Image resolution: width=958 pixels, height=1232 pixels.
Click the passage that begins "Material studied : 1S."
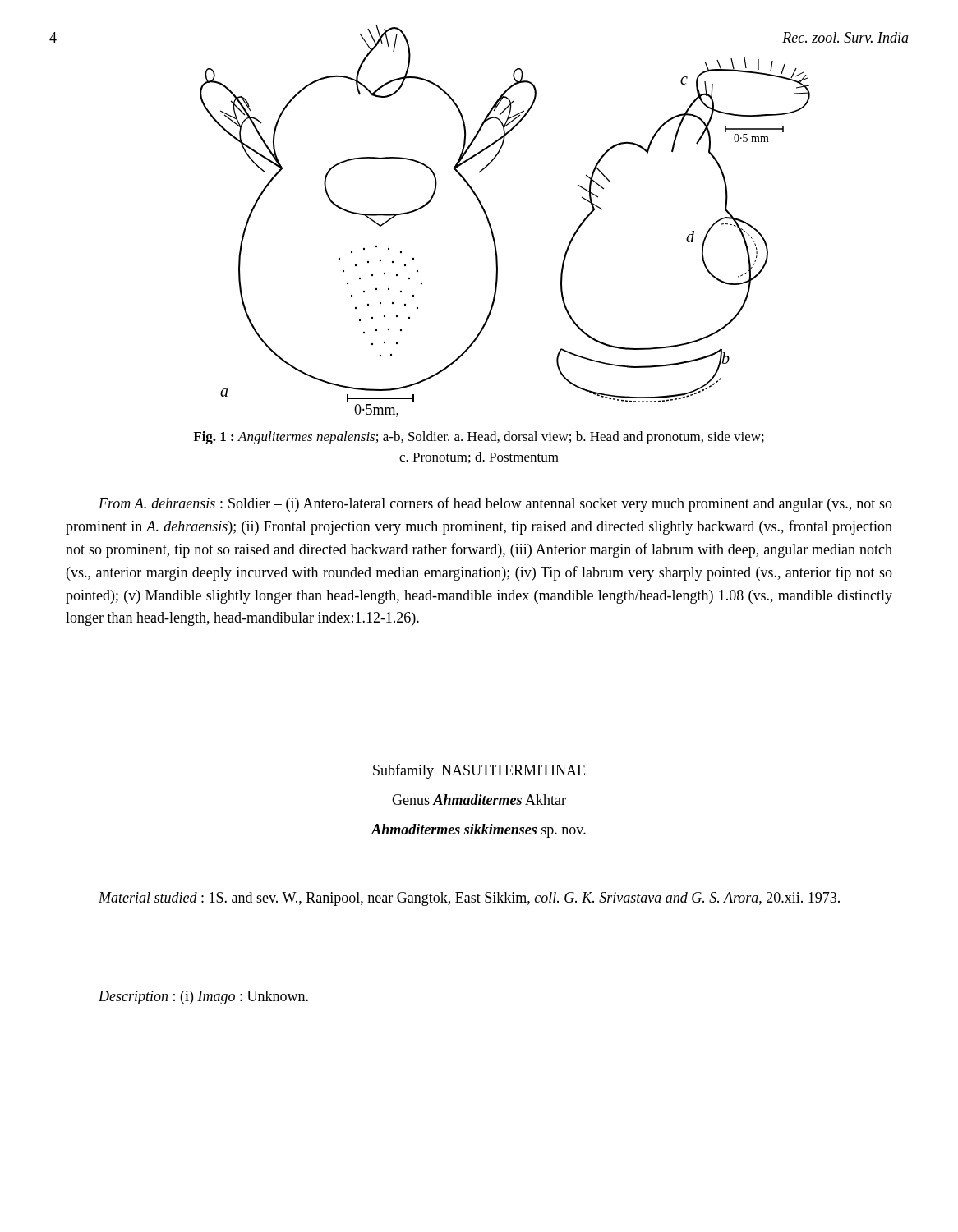click(x=479, y=898)
